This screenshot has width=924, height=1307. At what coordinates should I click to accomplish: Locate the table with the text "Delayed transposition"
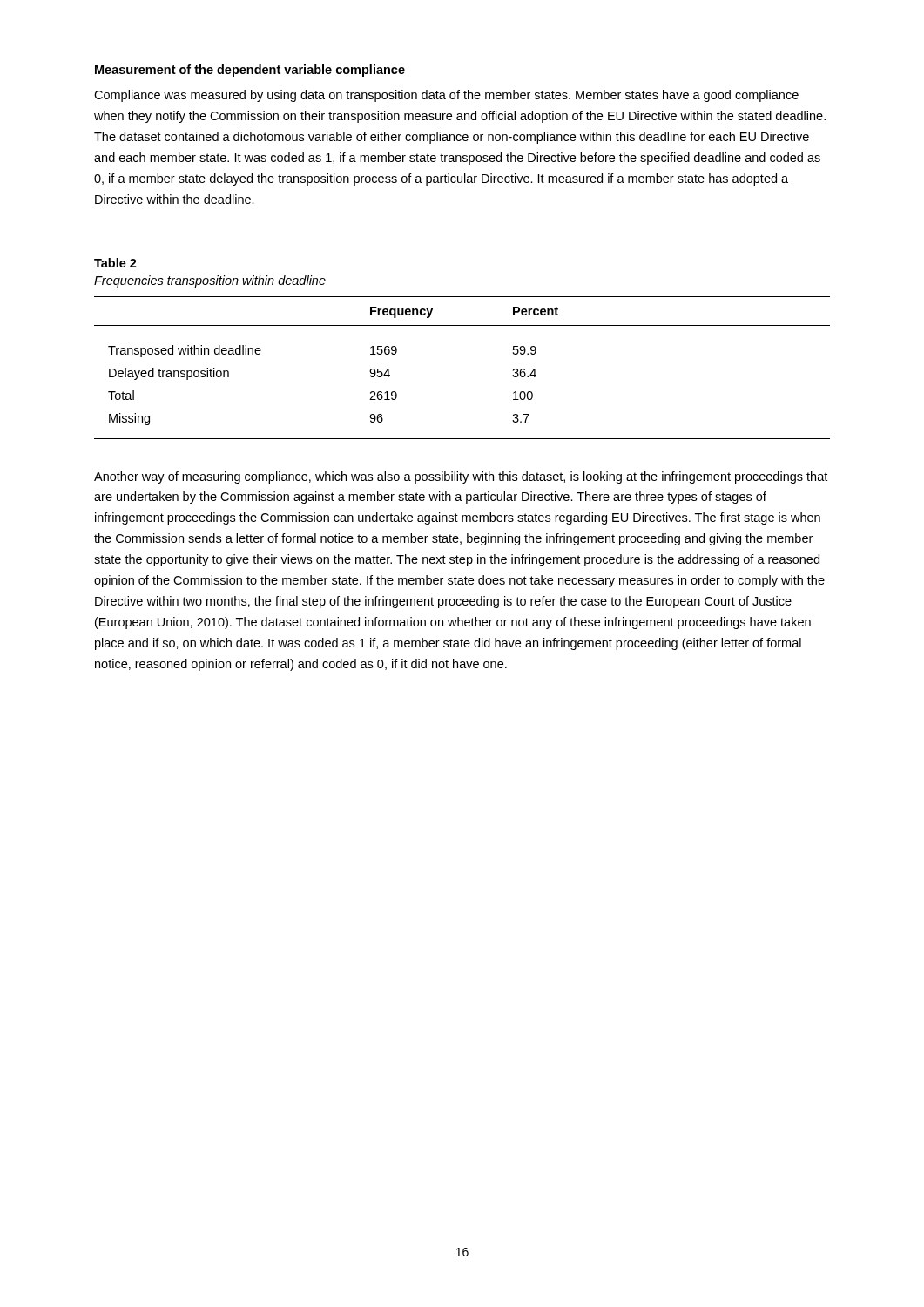coord(462,367)
